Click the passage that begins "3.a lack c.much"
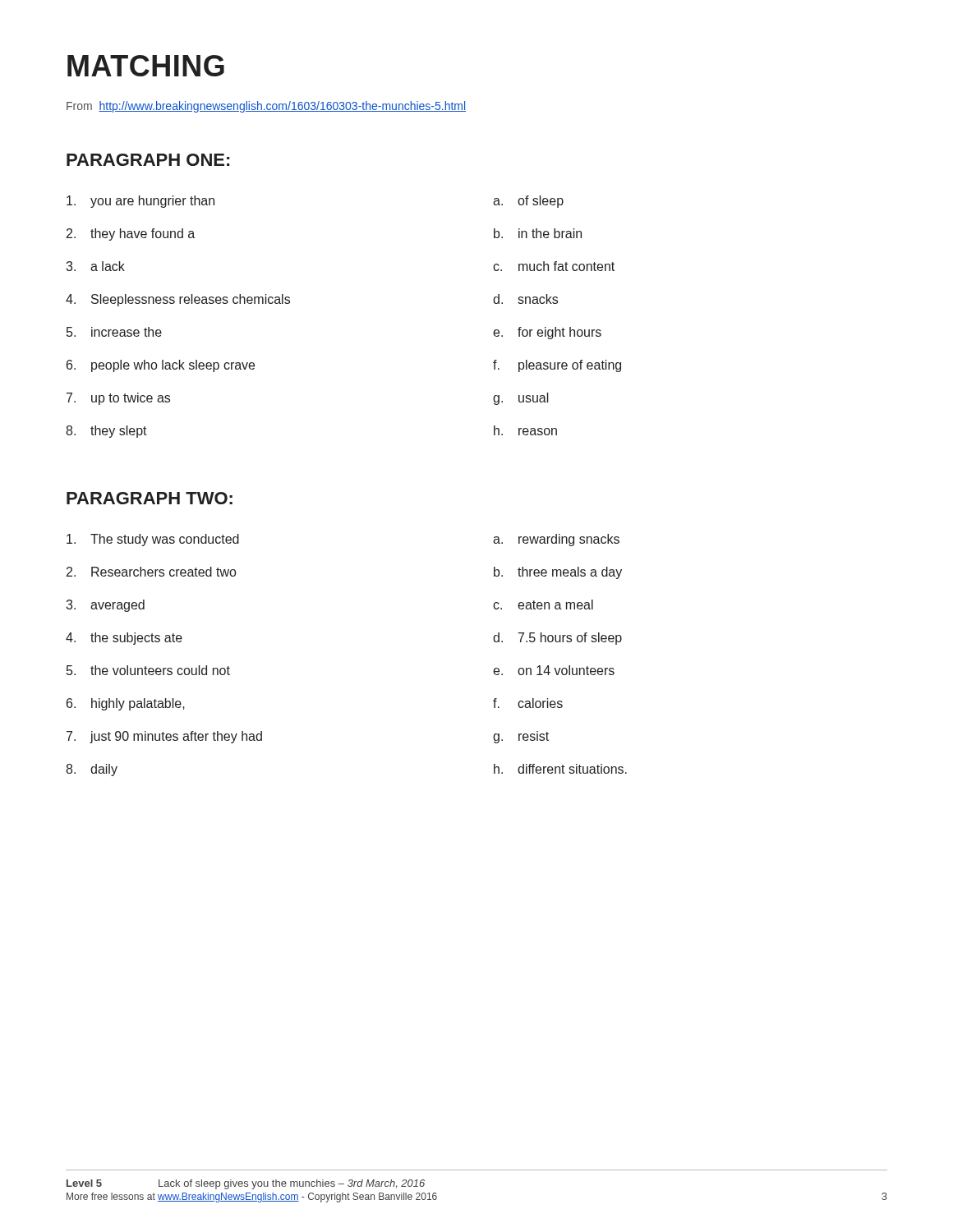The width and height of the screenshot is (953, 1232). point(110,266)
